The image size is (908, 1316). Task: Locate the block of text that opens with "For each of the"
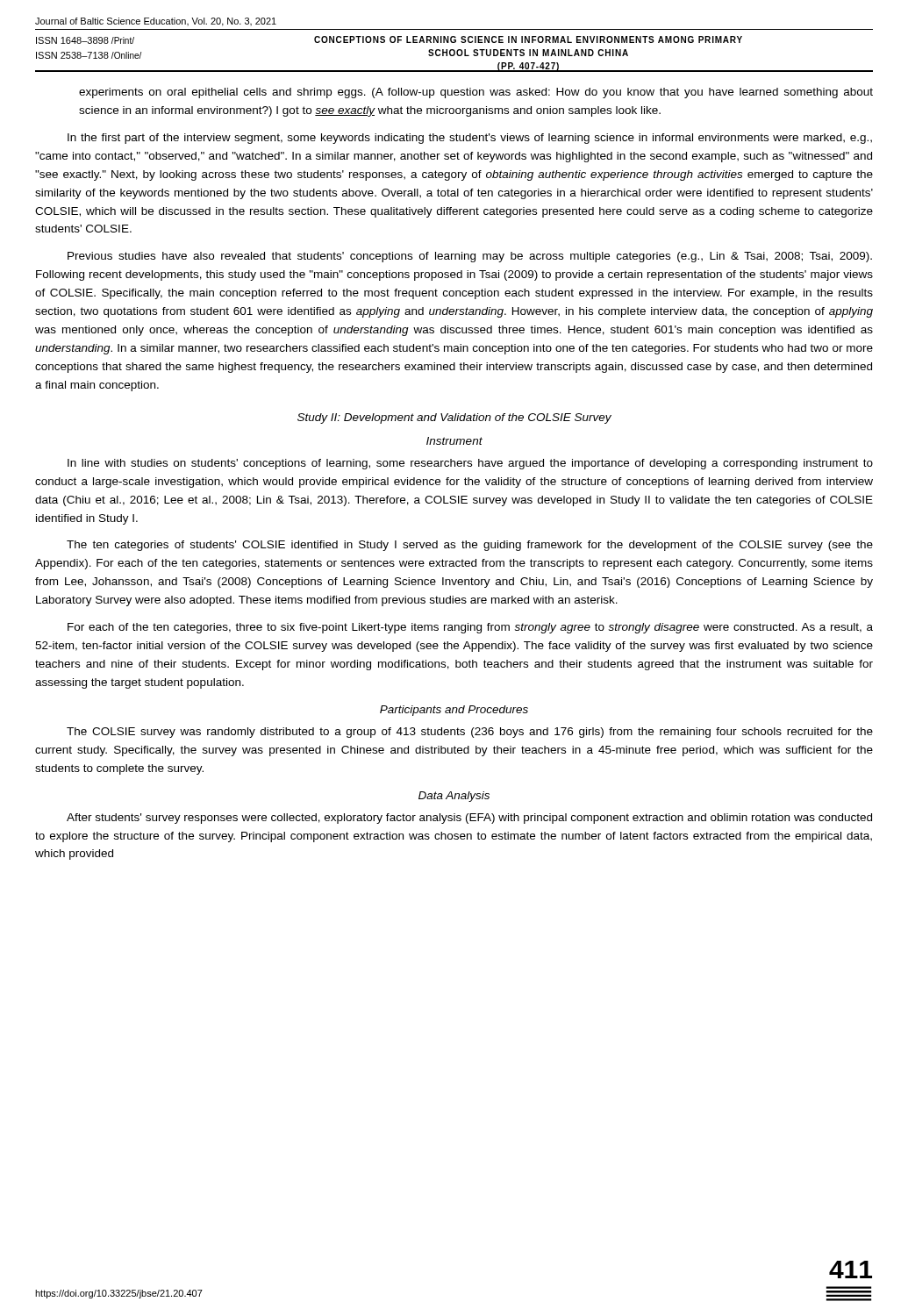pos(454,655)
